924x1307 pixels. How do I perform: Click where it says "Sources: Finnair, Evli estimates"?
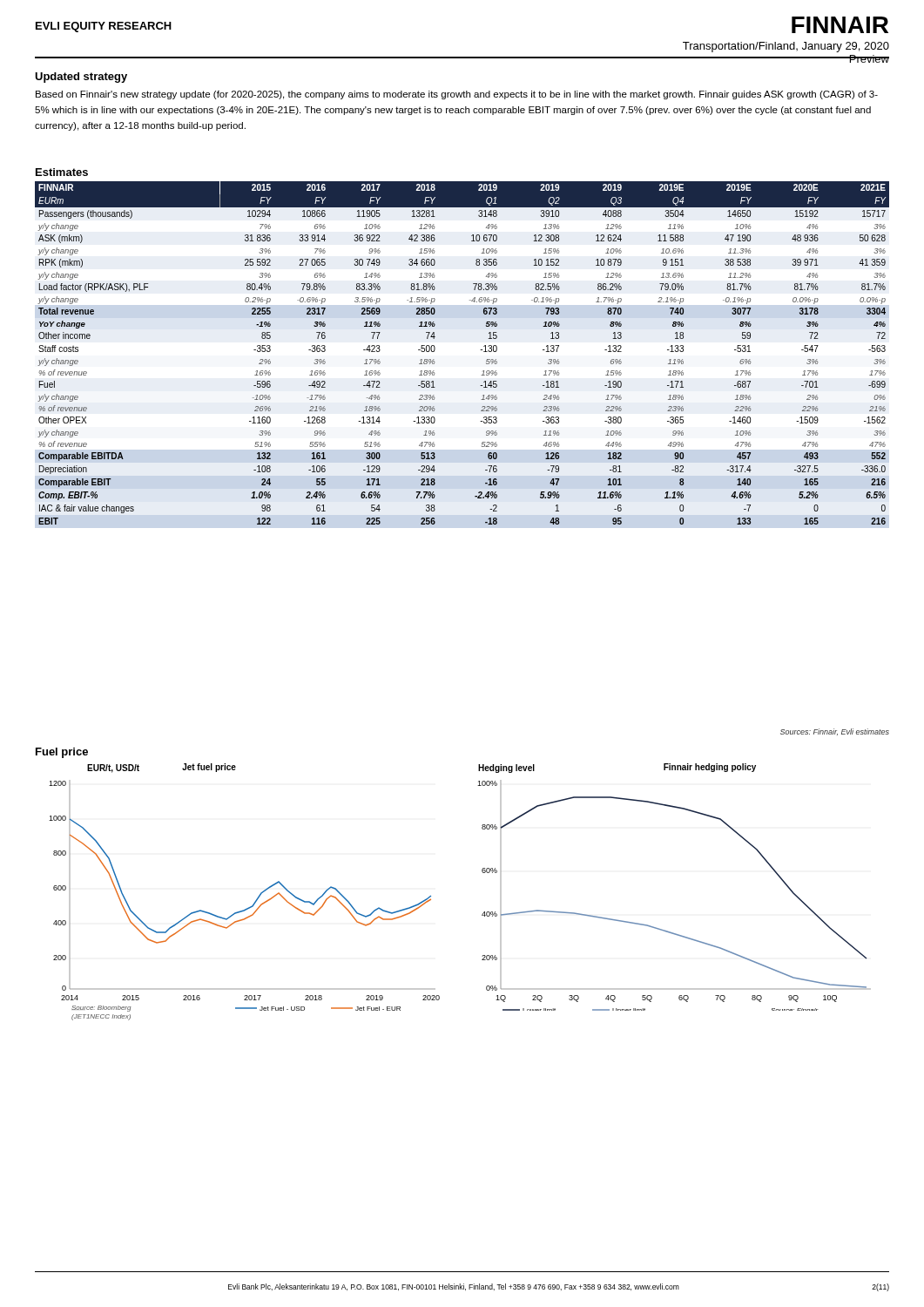(835, 732)
